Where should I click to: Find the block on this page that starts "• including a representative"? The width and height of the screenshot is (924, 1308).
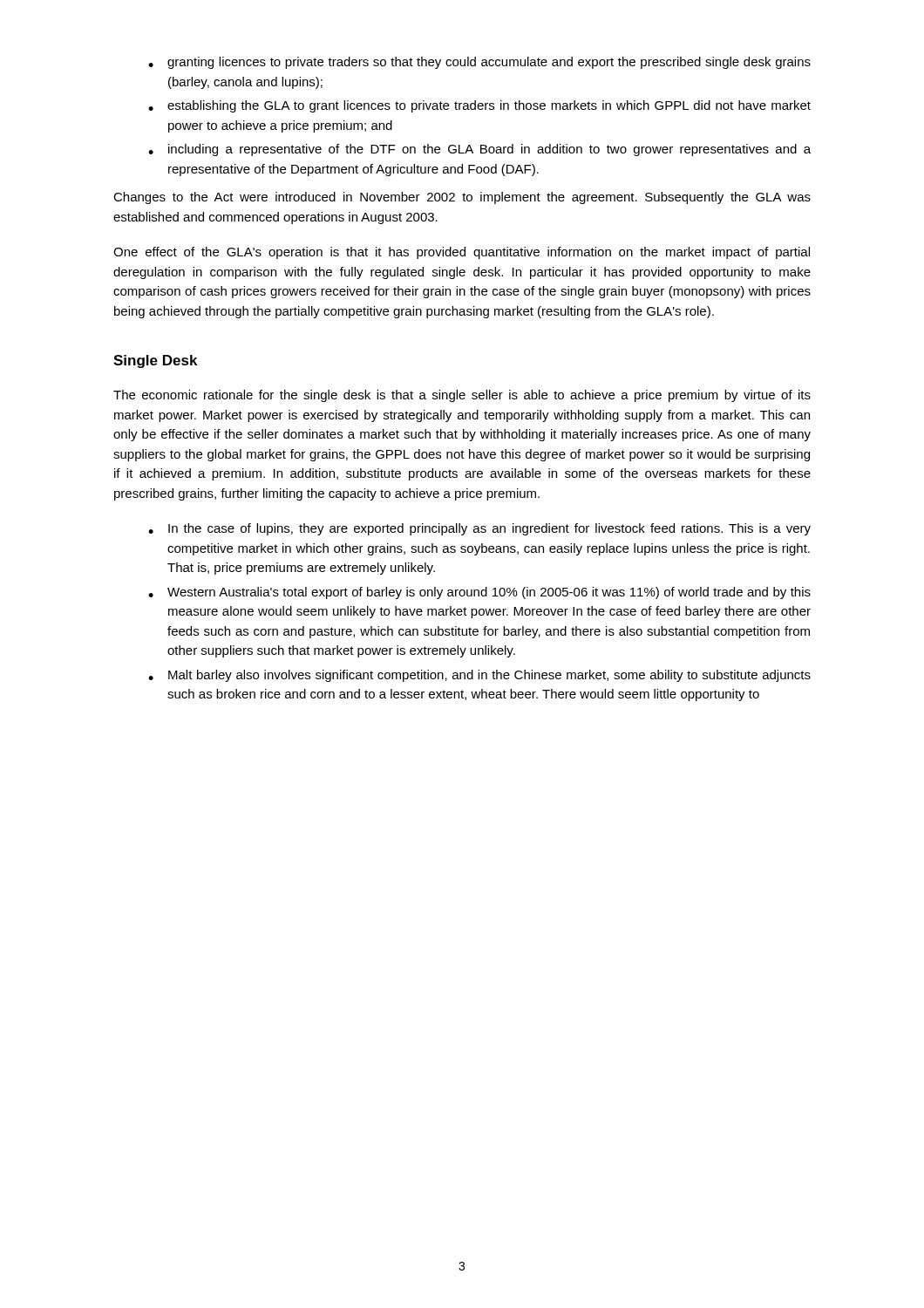tap(479, 159)
